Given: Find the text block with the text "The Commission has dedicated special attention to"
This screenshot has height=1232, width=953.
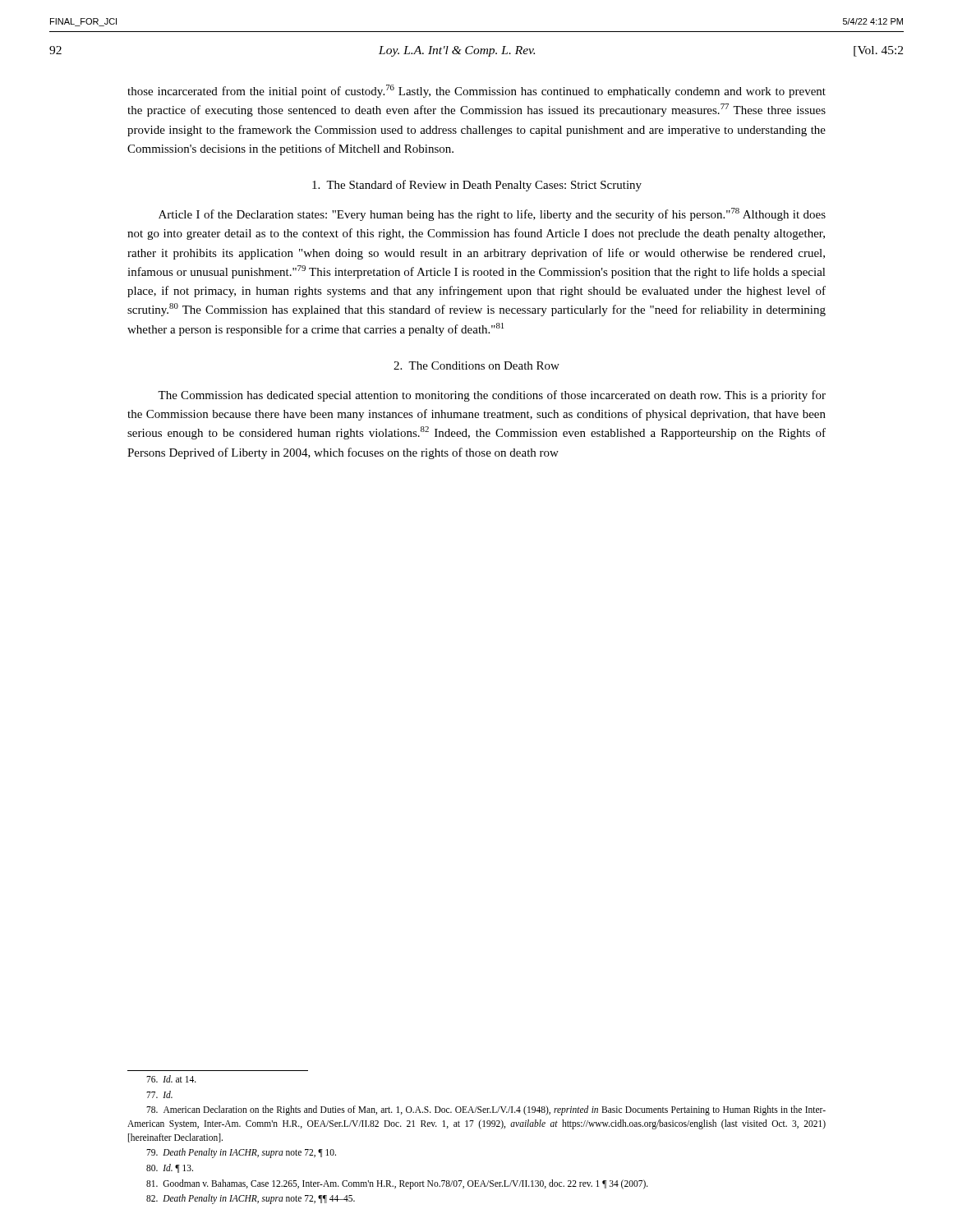Looking at the screenshot, I should (476, 424).
